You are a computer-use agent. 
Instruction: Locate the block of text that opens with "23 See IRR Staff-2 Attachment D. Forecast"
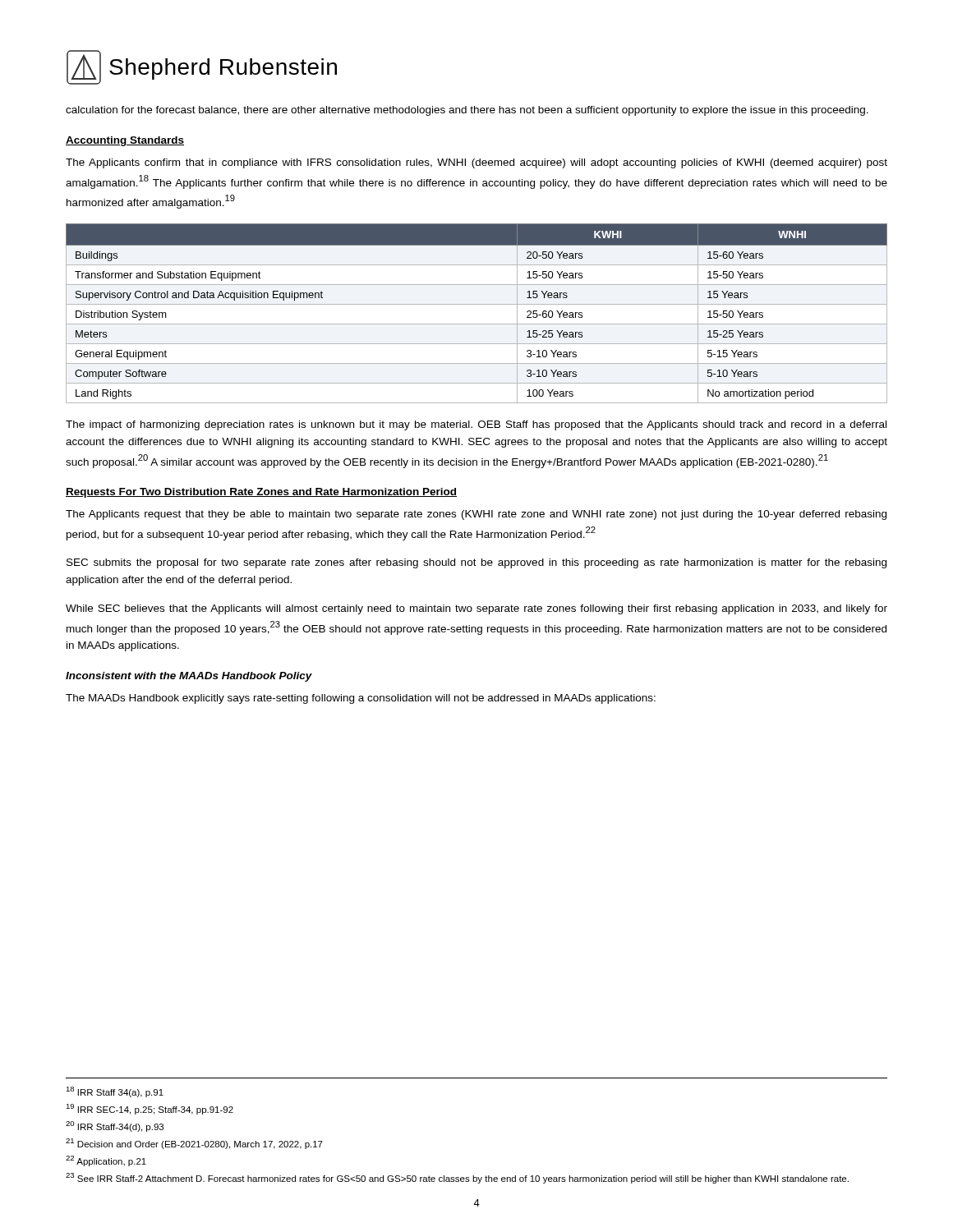pos(458,1177)
